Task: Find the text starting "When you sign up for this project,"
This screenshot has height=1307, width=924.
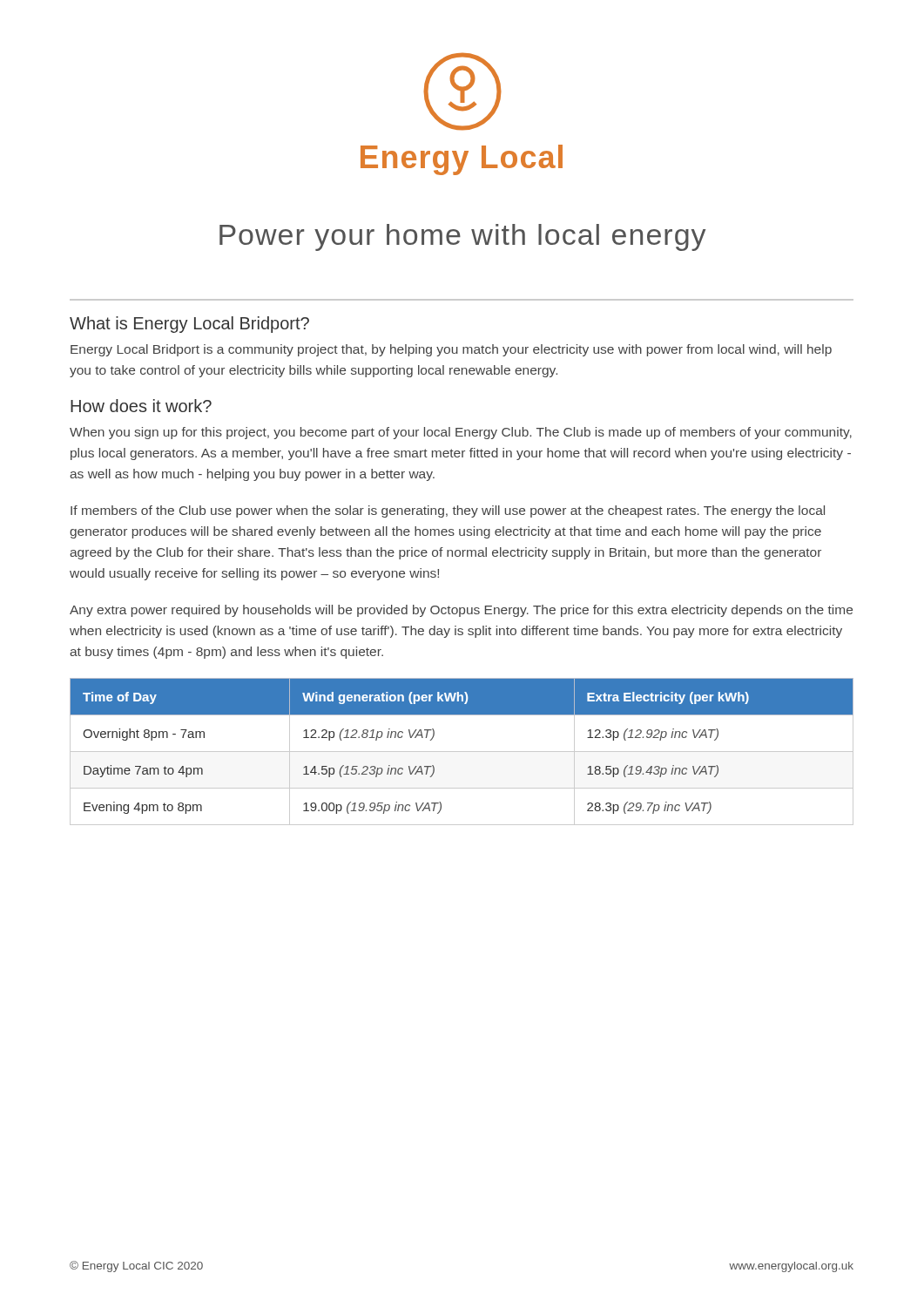Action: pyautogui.click(x=462, y=453)
